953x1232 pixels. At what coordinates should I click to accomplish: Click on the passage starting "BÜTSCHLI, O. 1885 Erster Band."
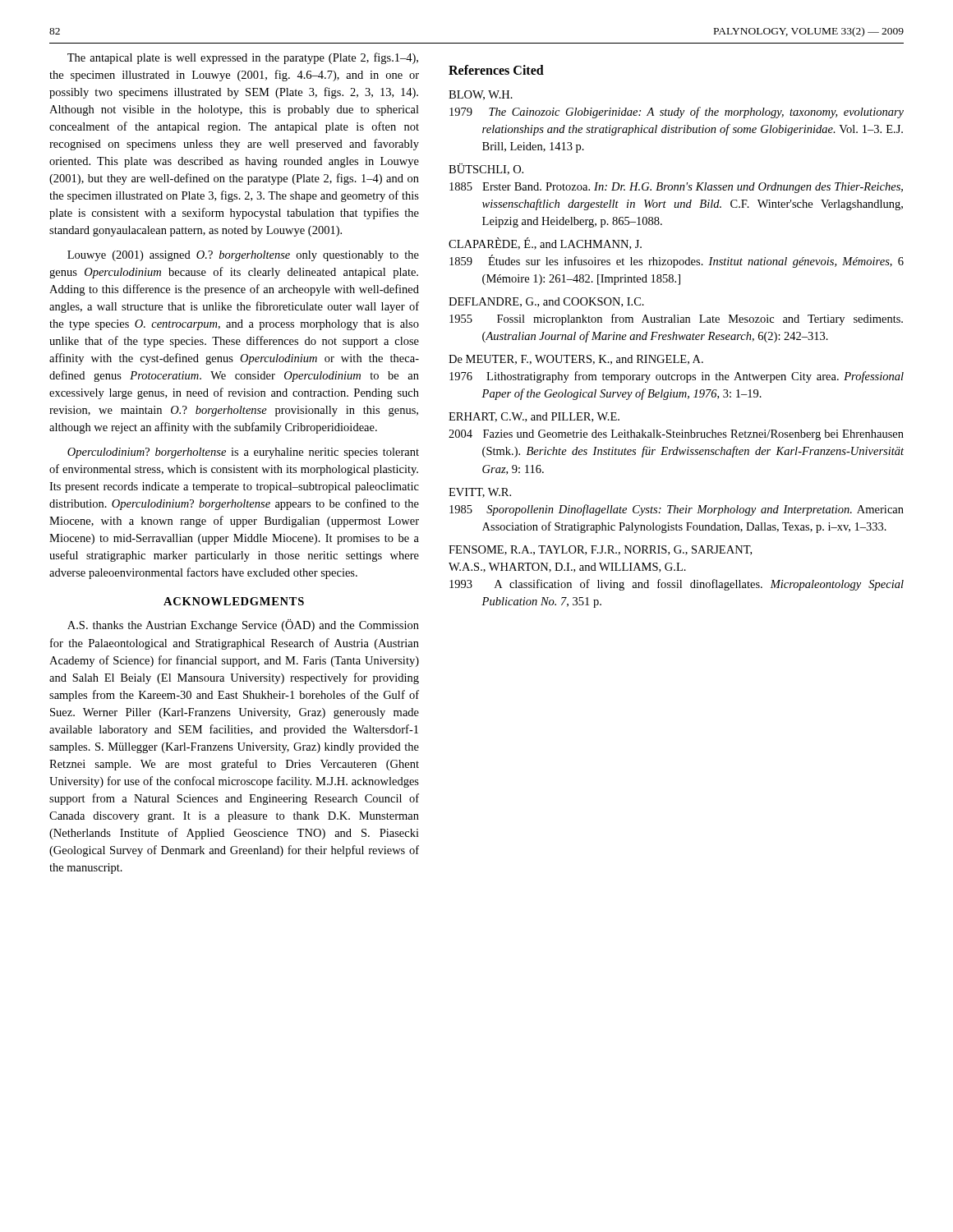(x=676, y=196)
